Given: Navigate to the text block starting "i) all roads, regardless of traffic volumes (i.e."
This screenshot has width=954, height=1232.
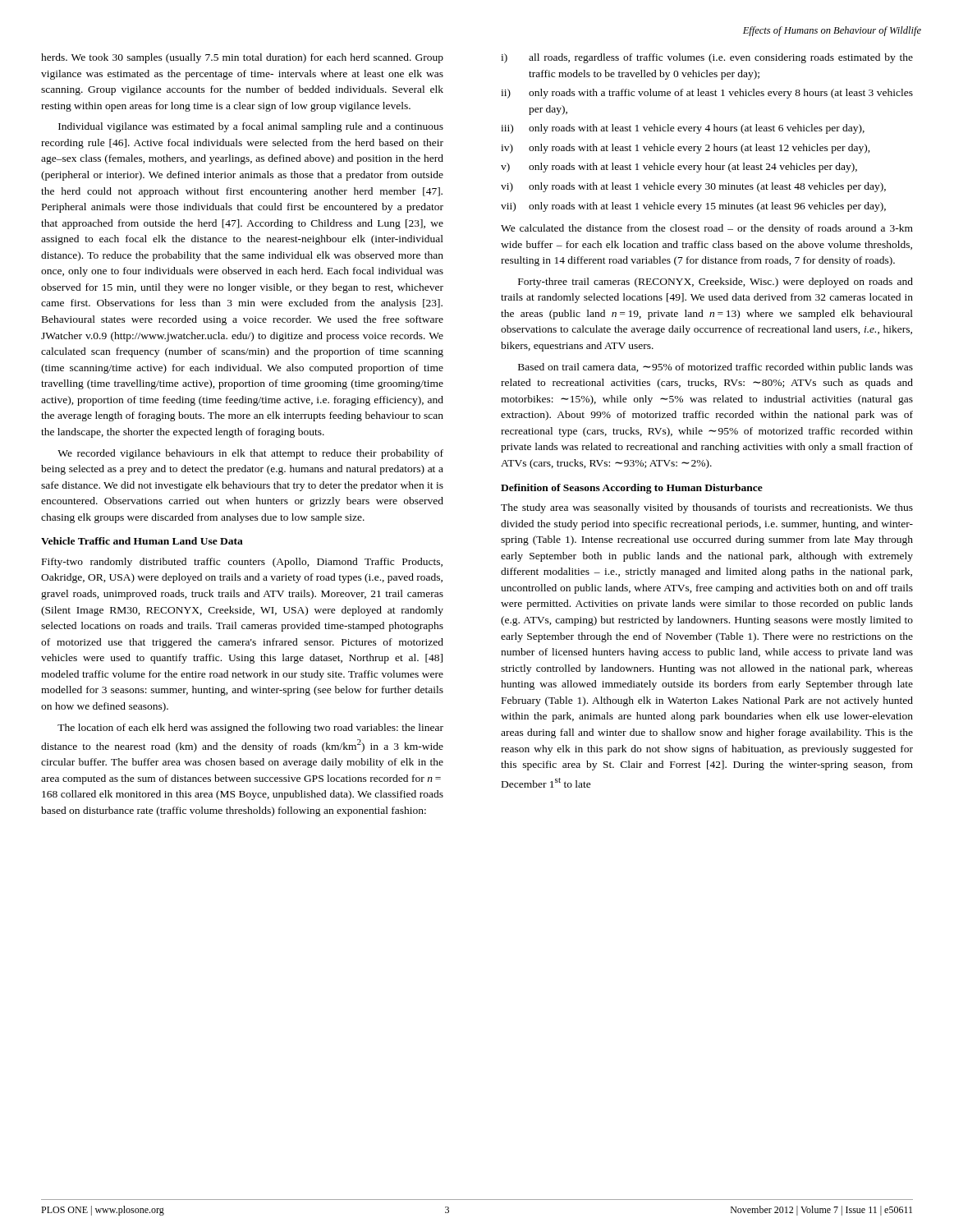Looking at the screenshot, I should tap(707, 65).
